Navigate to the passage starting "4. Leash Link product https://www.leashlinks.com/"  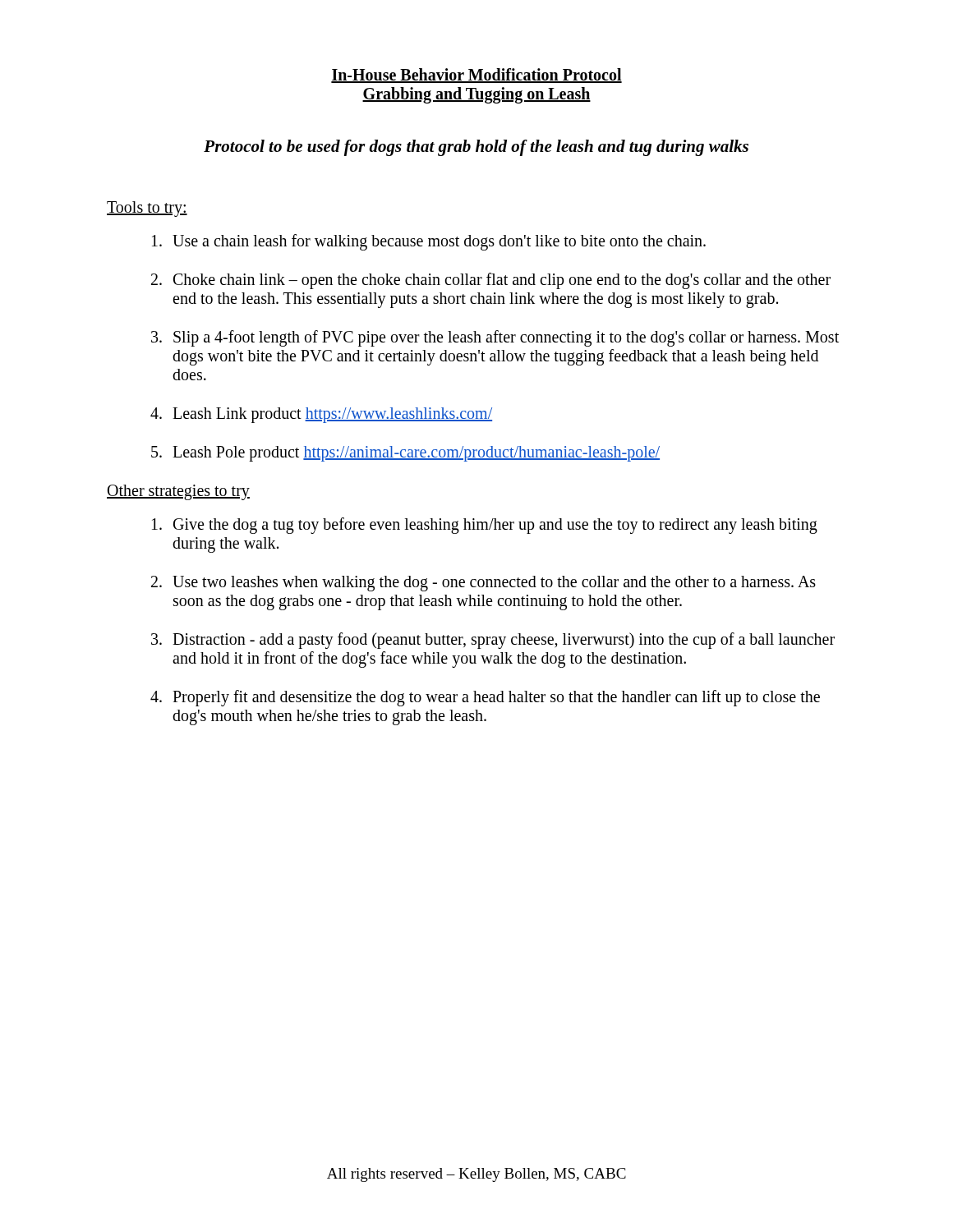[x=489, y=414]
